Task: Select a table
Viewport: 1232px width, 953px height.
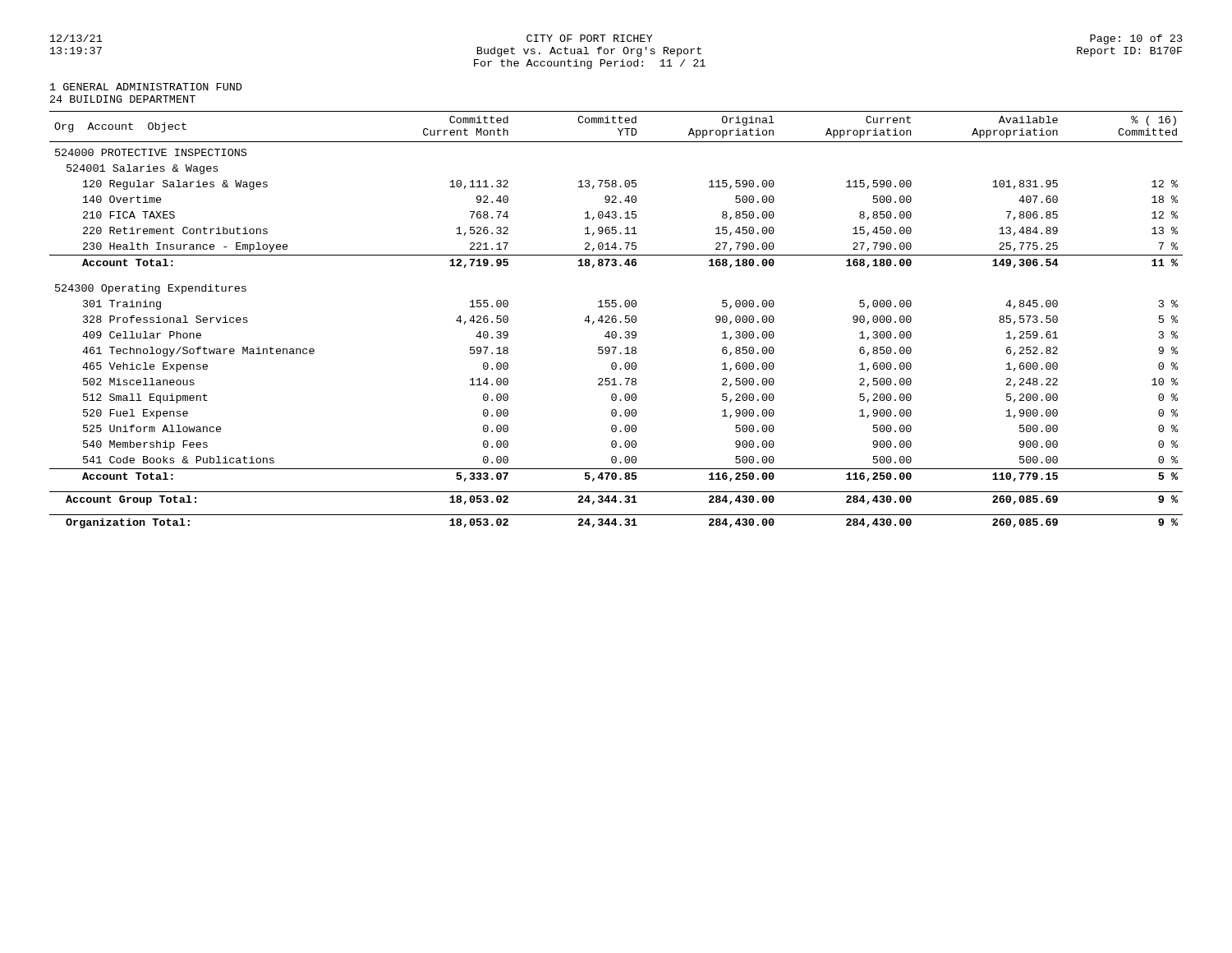Action: coord(616,321)
